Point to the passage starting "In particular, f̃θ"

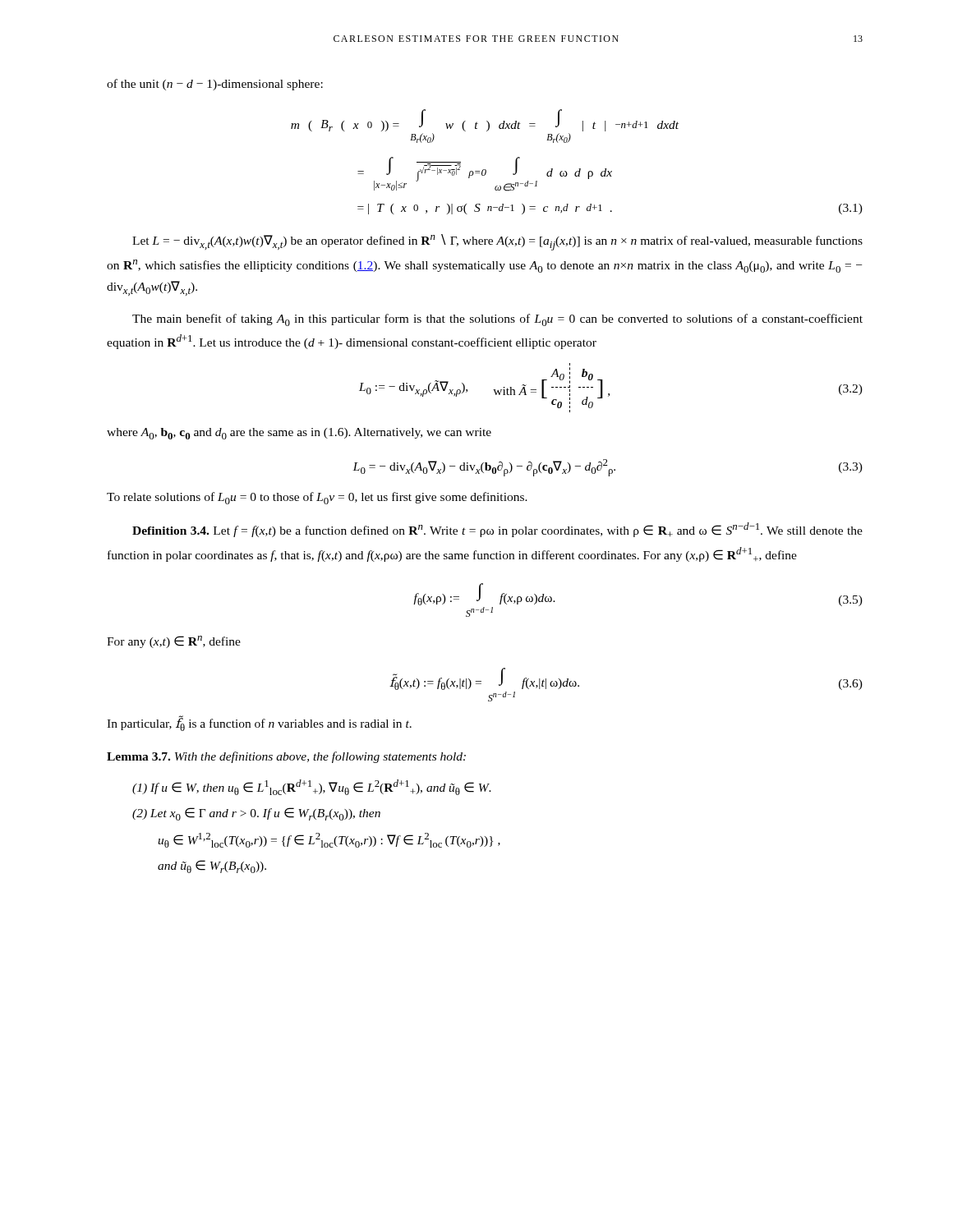pos(259,725)
